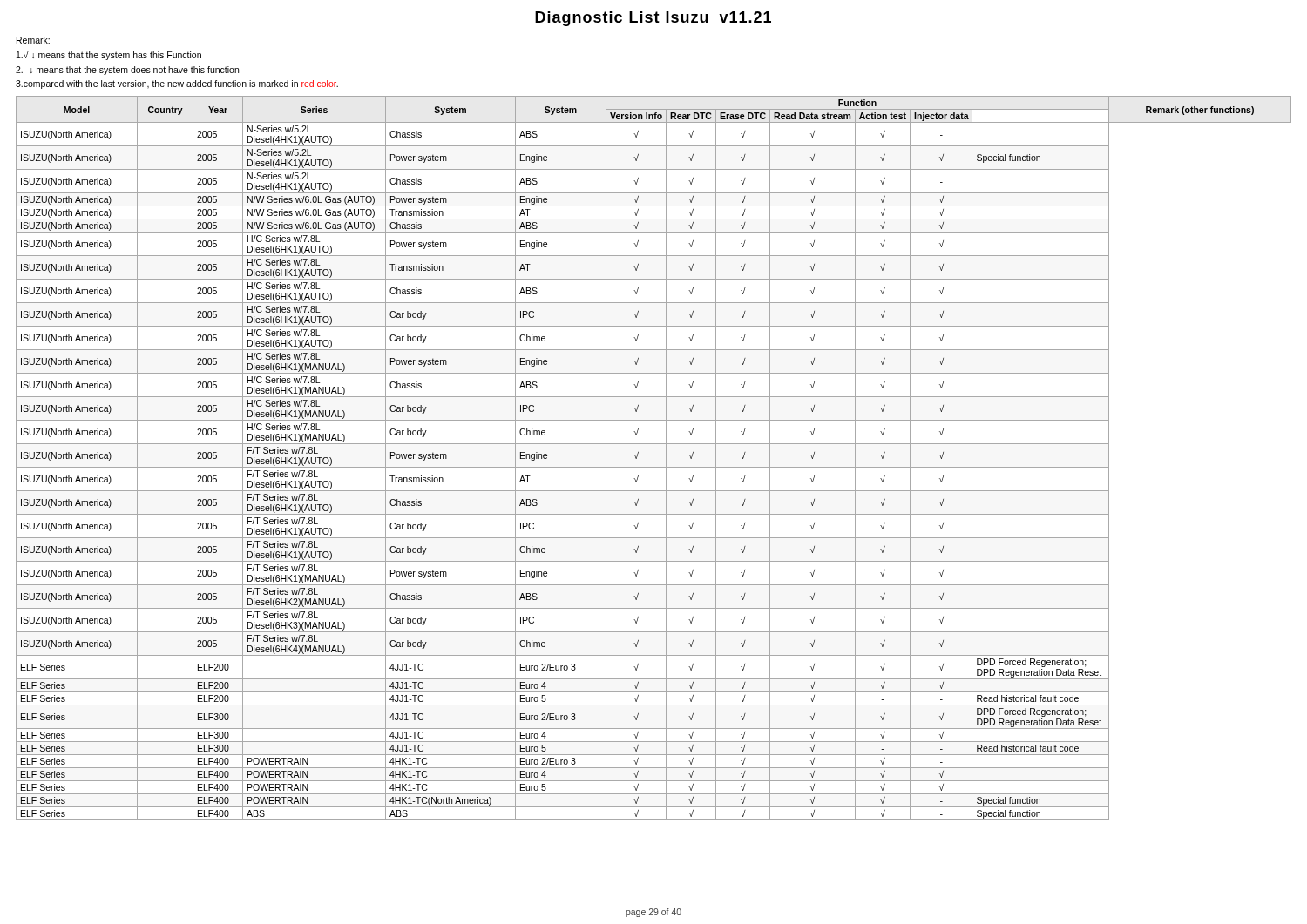
Task: Locate the table with the text "Read Data stream"
Action: [654, 458]
